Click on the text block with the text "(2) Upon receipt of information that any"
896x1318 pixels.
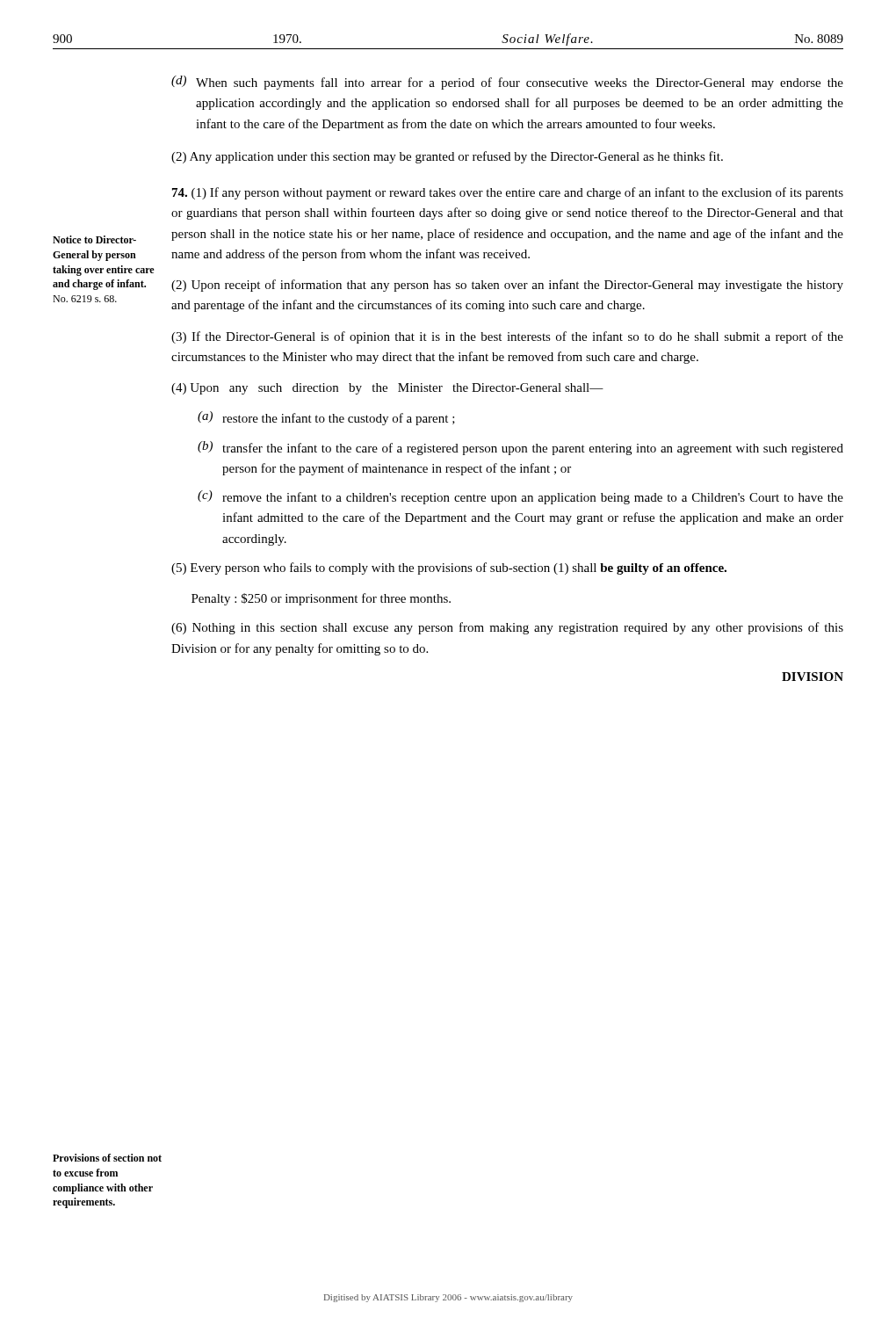click(507, 295)
